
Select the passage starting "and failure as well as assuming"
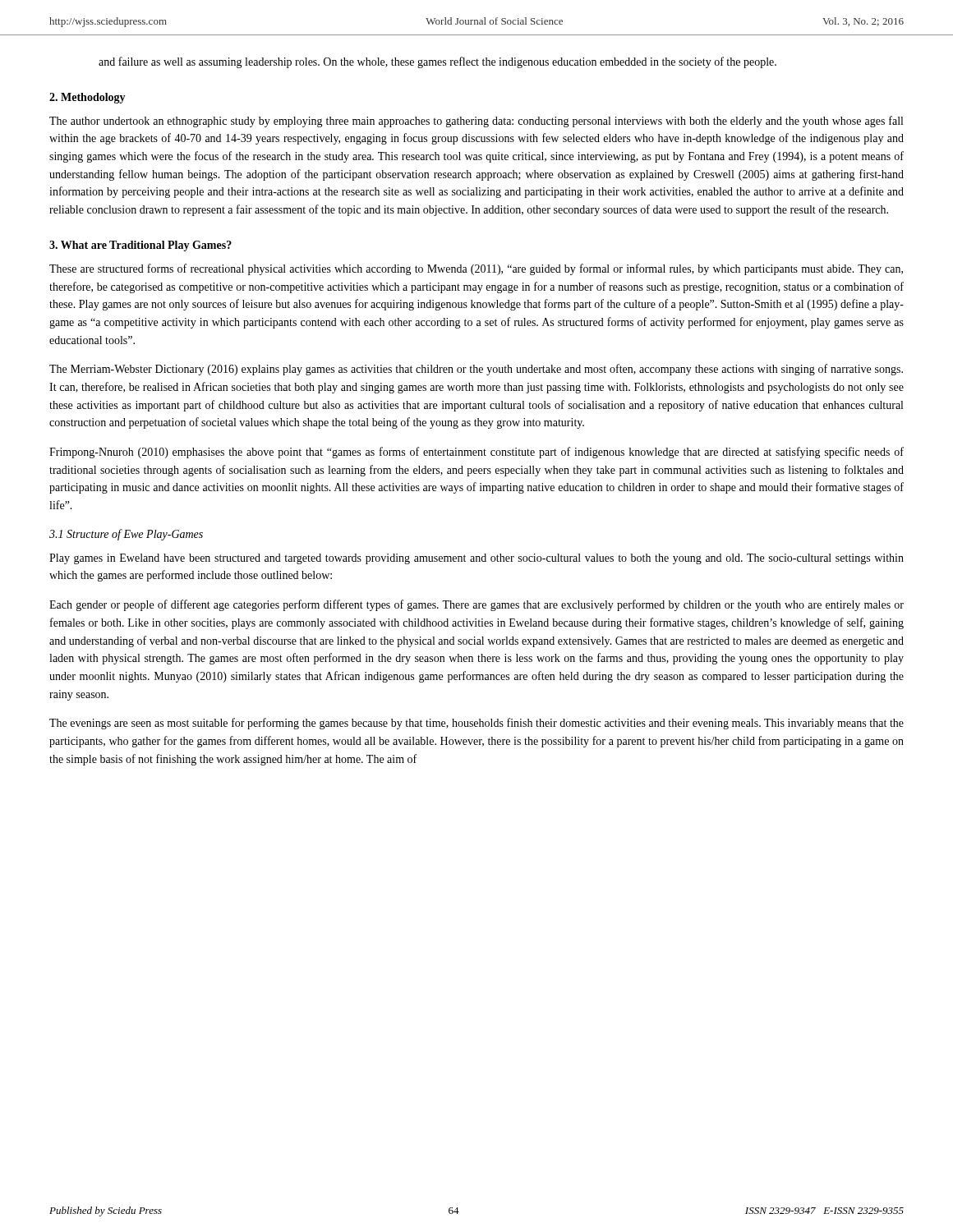pyautogui.click(x=438, y=62)
